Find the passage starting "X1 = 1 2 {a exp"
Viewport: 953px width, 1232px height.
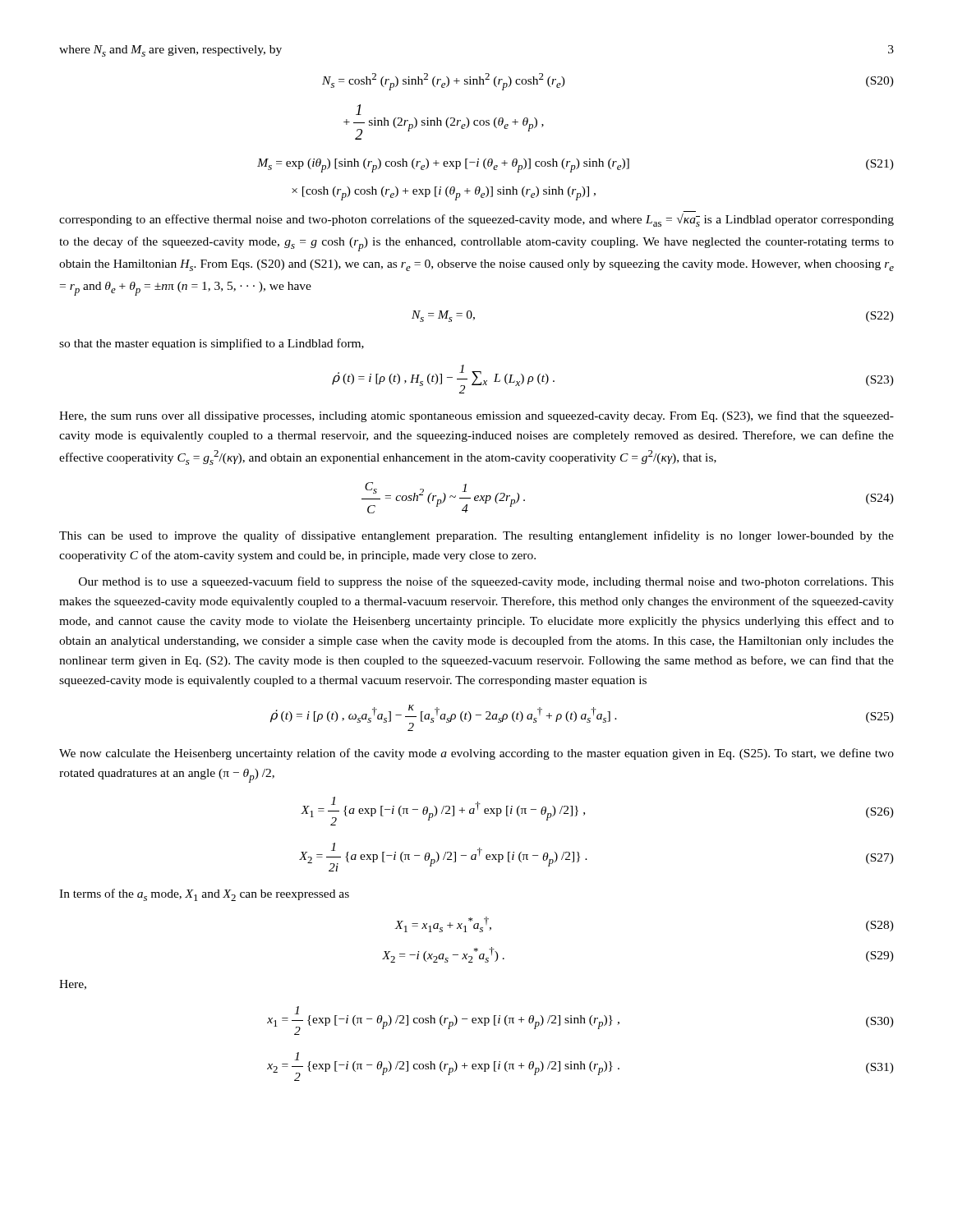(x=476, y=811)
